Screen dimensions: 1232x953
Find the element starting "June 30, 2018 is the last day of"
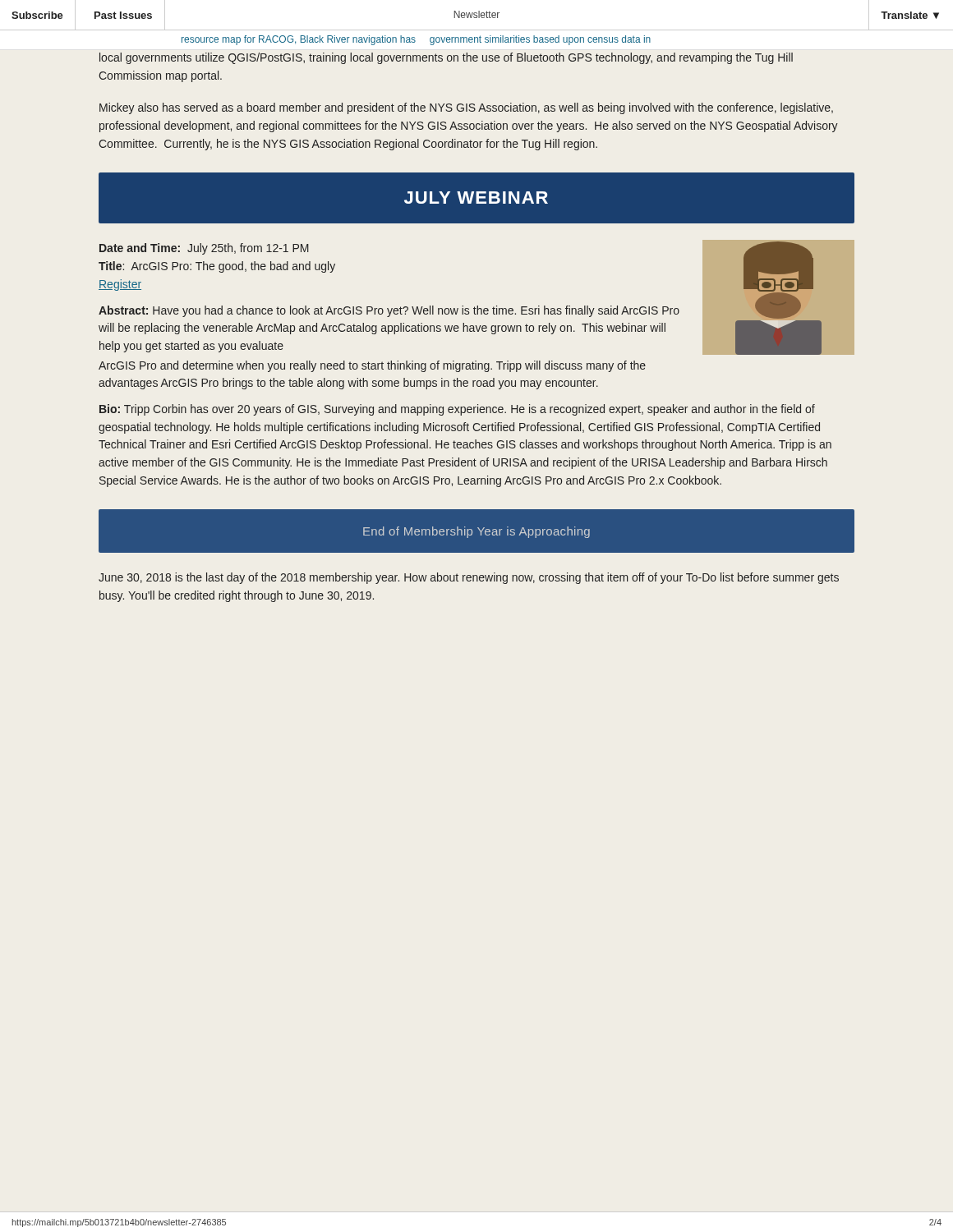pos(469,587)
